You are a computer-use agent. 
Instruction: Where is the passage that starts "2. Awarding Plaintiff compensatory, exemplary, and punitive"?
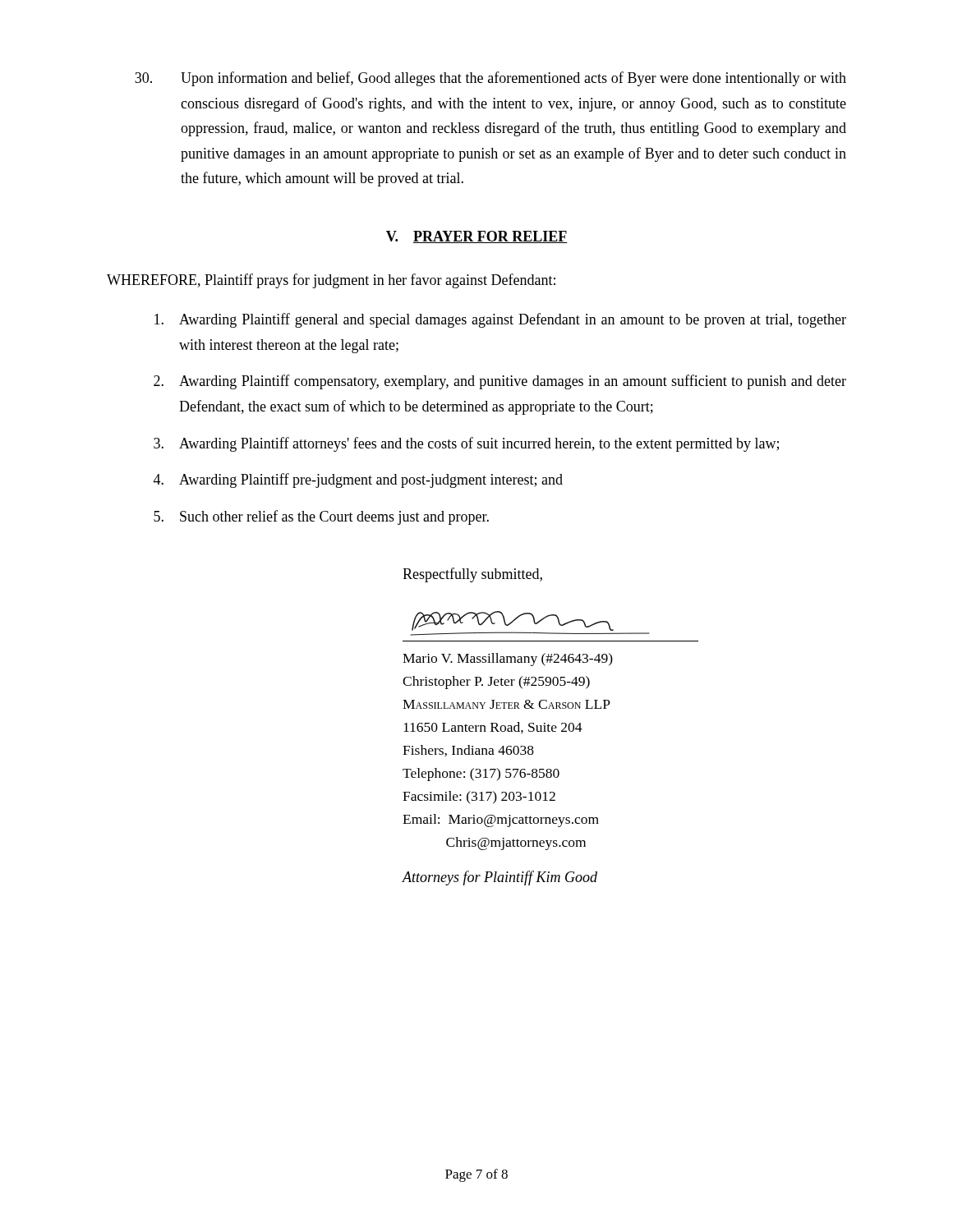[x=476, y=394]
